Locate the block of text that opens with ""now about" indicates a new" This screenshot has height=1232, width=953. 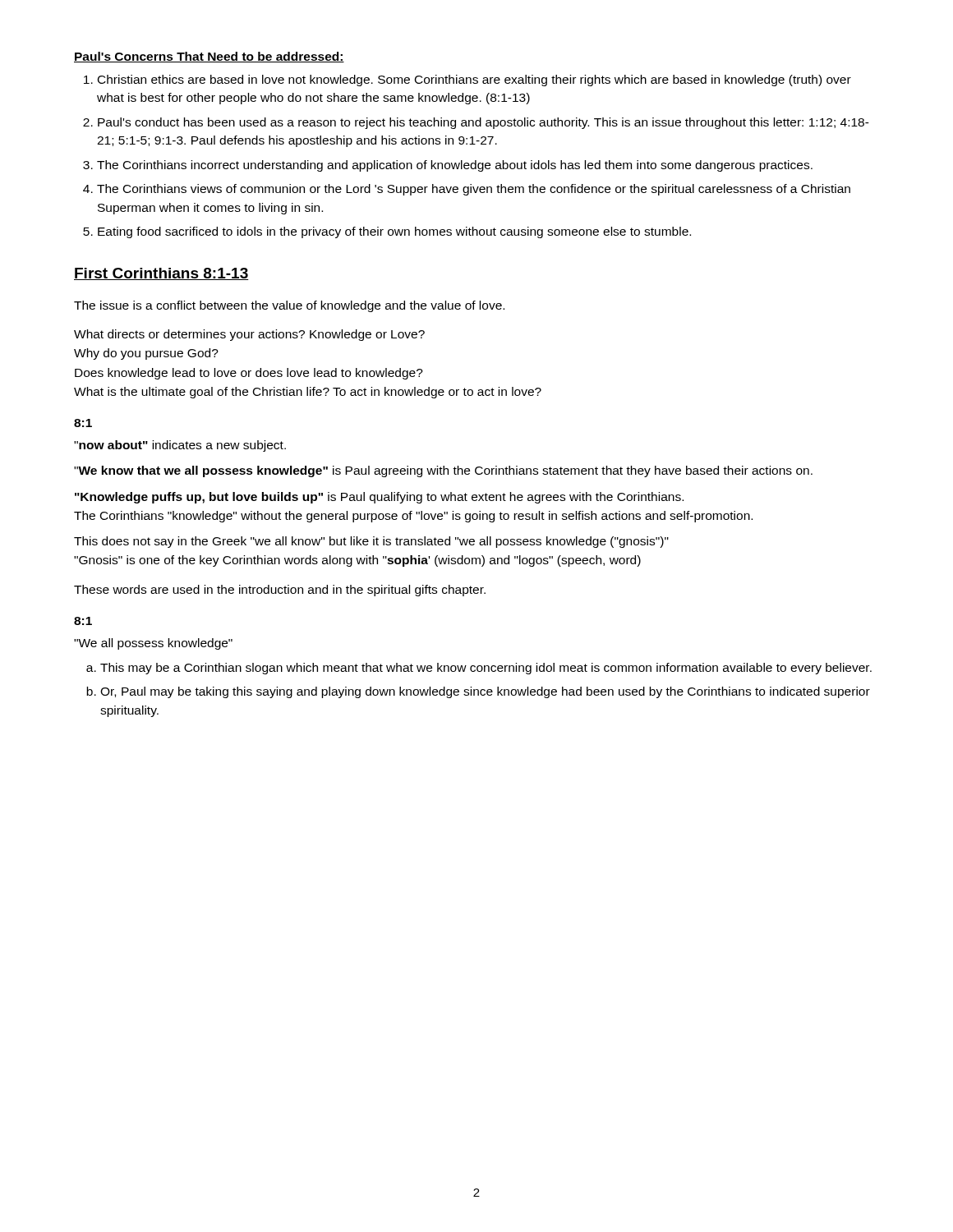(x=180, y=445)
